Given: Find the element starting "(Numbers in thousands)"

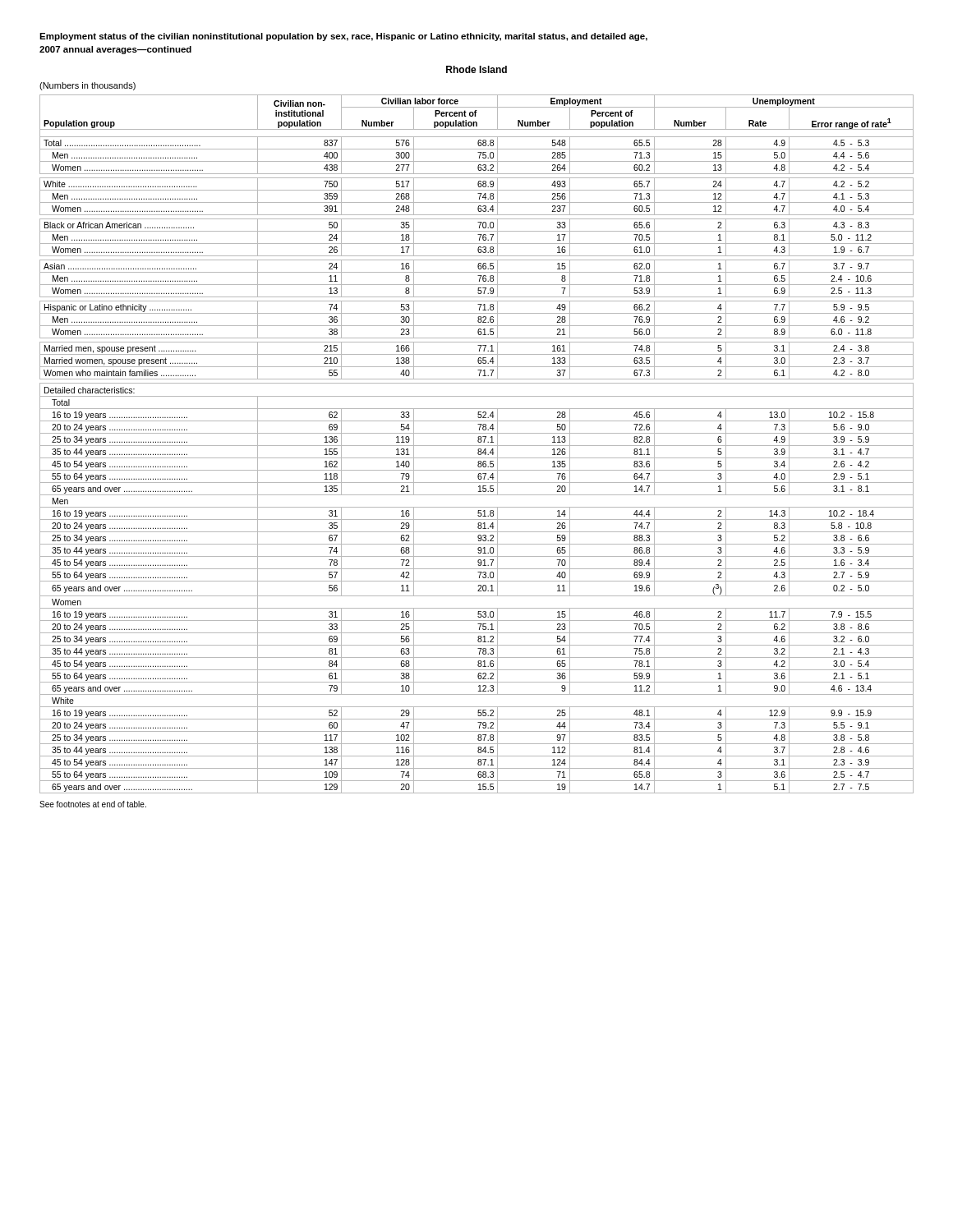Looking at the screenshot, I should (88, 86).
